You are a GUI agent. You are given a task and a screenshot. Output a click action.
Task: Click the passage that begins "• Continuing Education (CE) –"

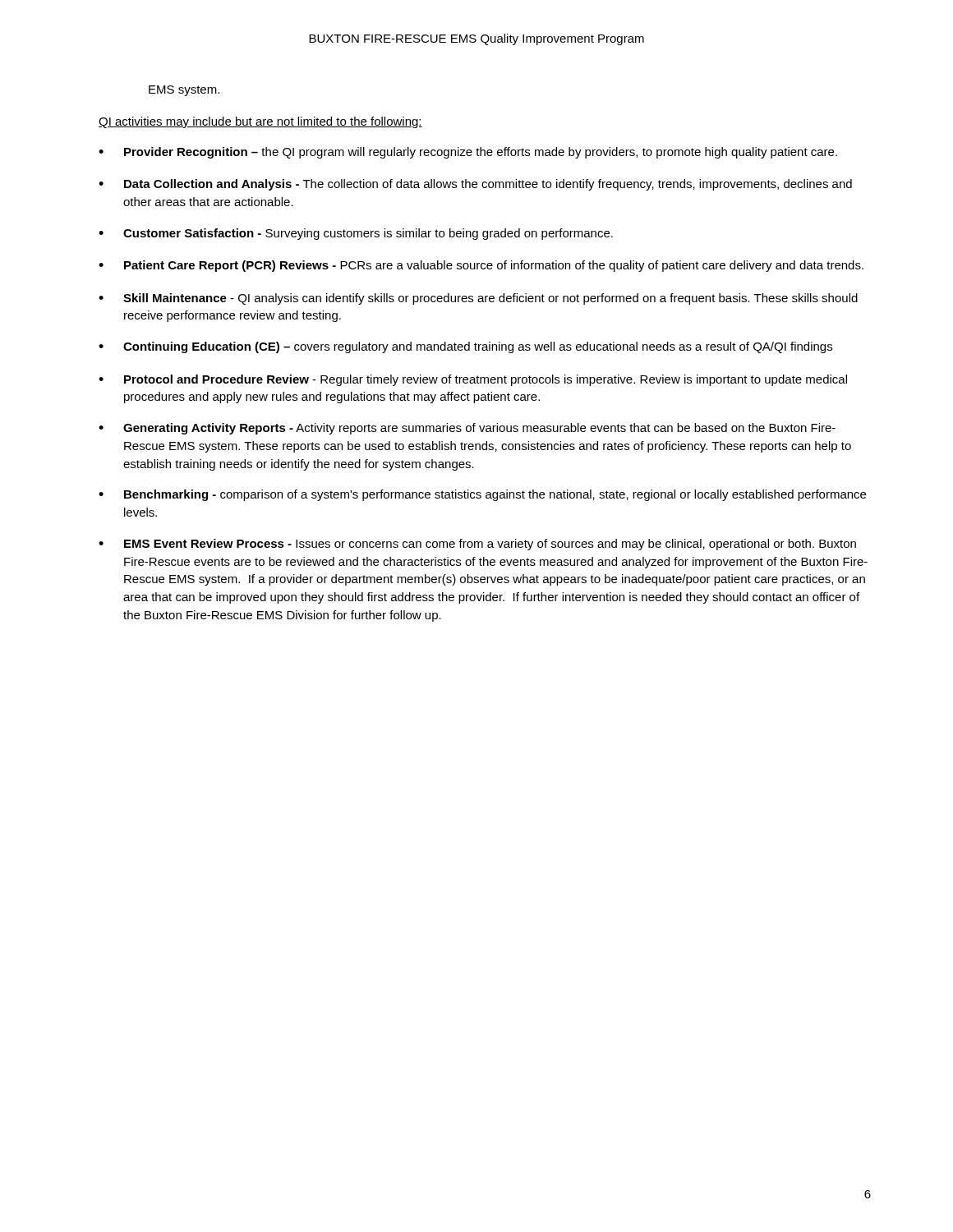click(x=485, y=347)
